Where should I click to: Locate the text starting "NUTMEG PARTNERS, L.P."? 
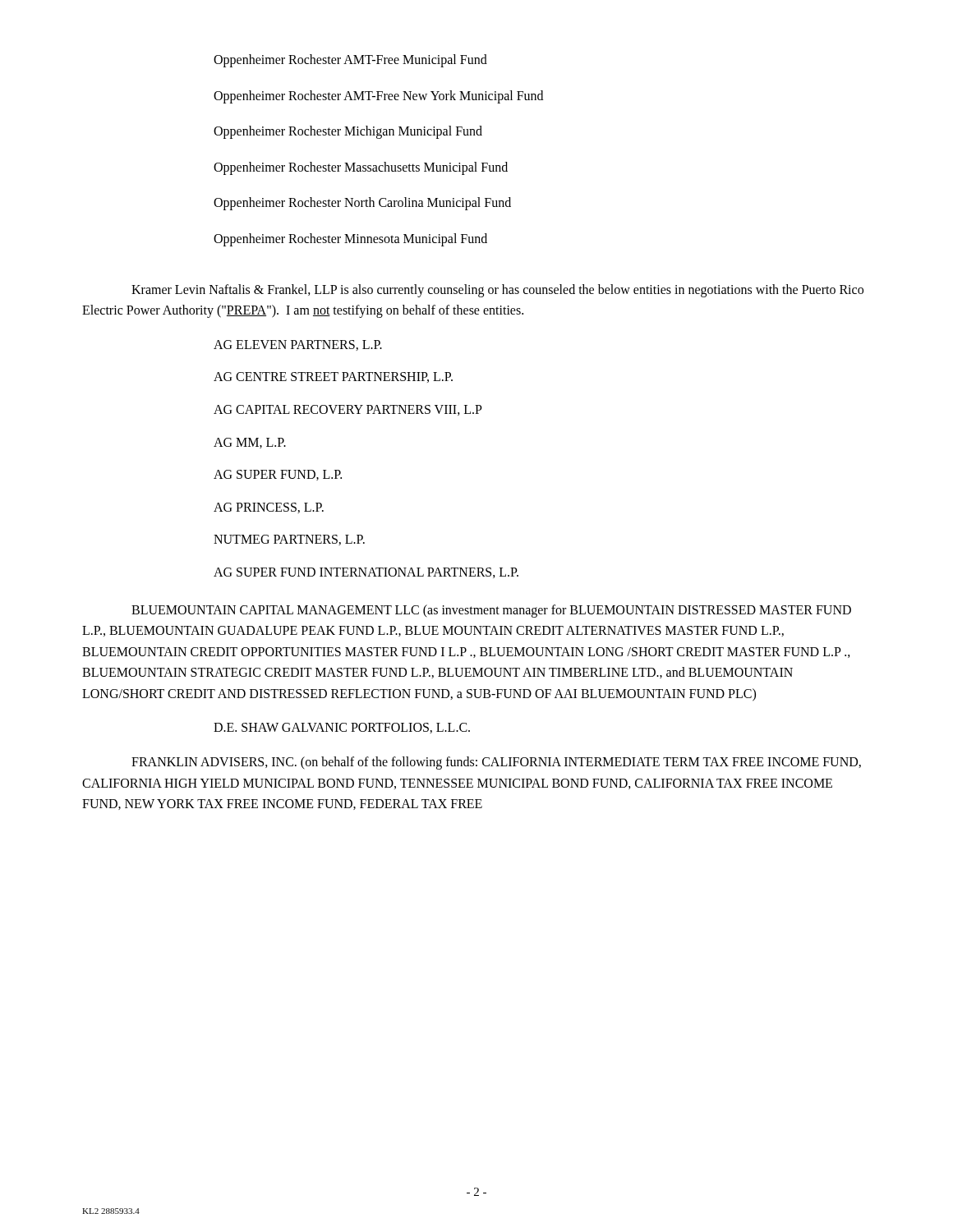289,539
